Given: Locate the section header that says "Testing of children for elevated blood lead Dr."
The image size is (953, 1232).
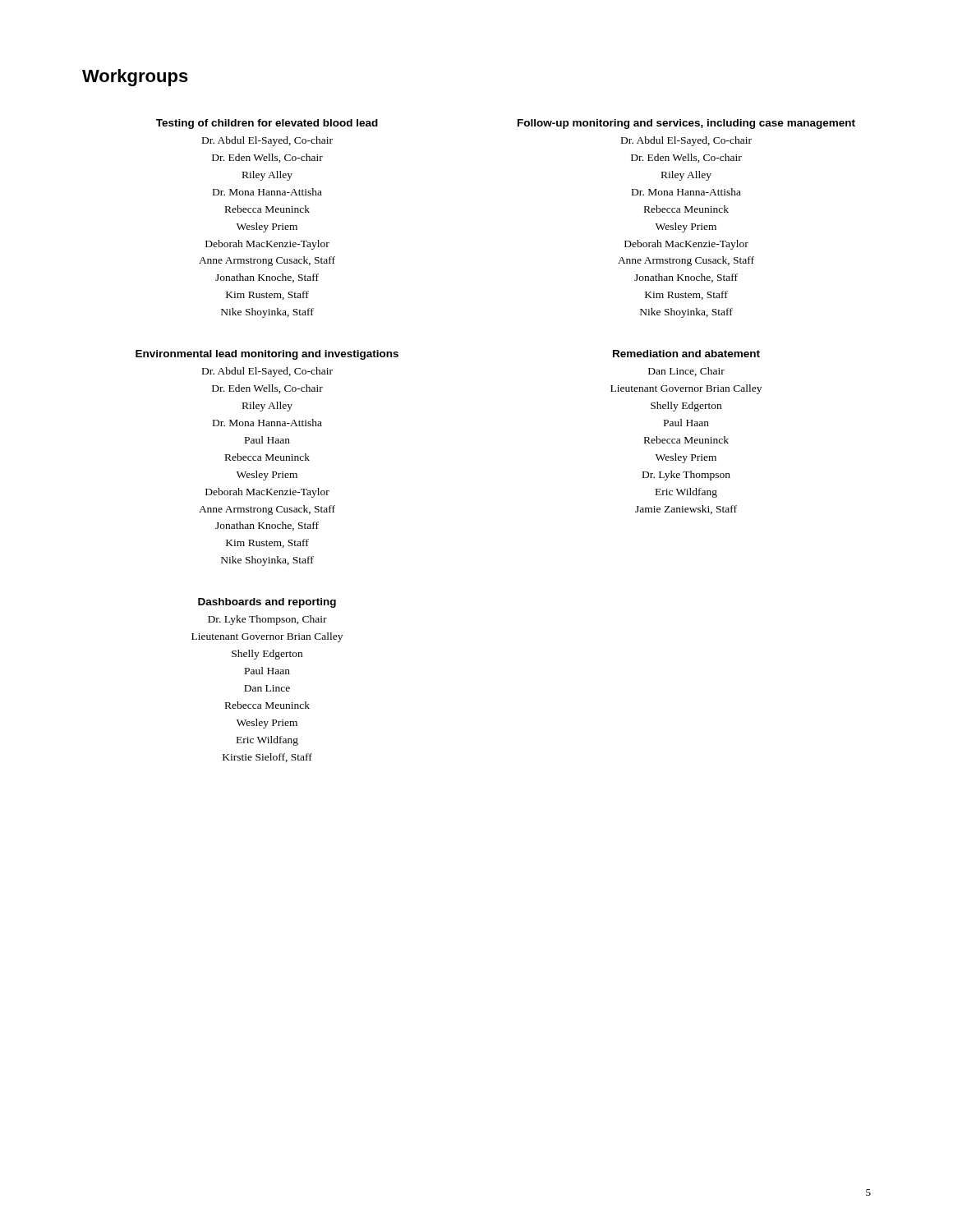Looking at the screenshot, I should tap(267, 219).
